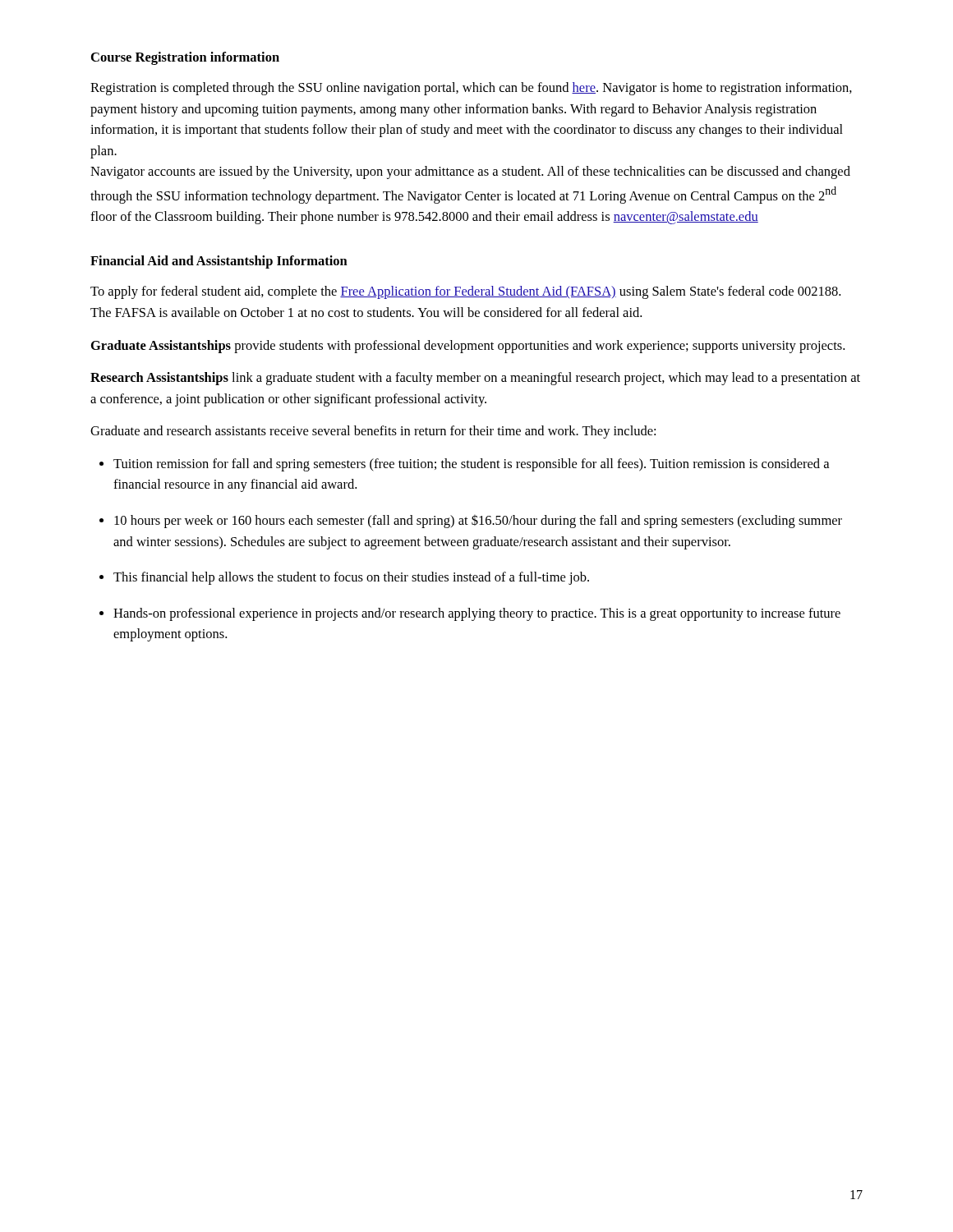Select the block starting "Course Registration information"
The height and width of the screenshot is (1232, 953).
(x=185, y=58)
